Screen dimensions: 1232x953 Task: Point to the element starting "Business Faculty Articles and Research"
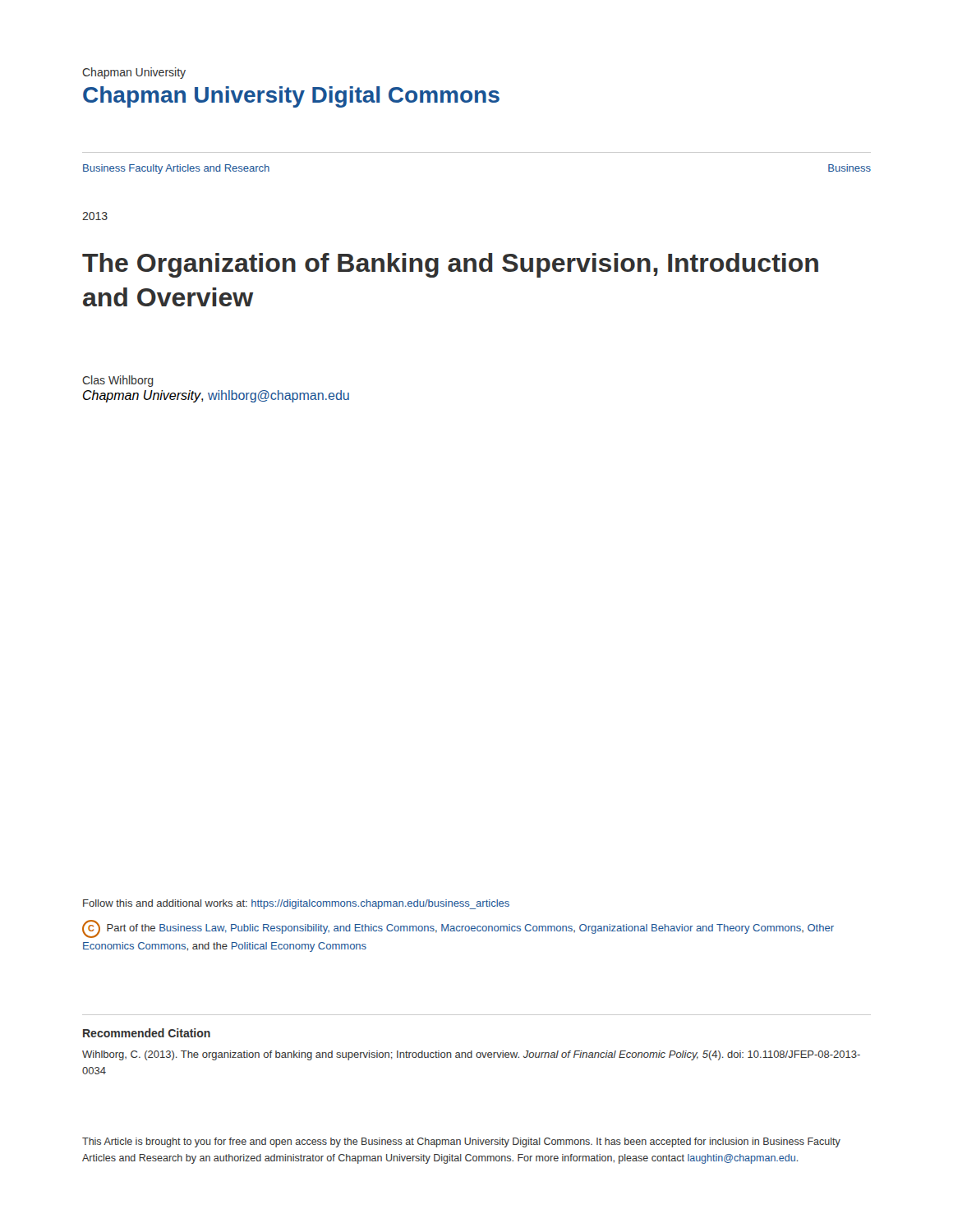coord(176,168)
